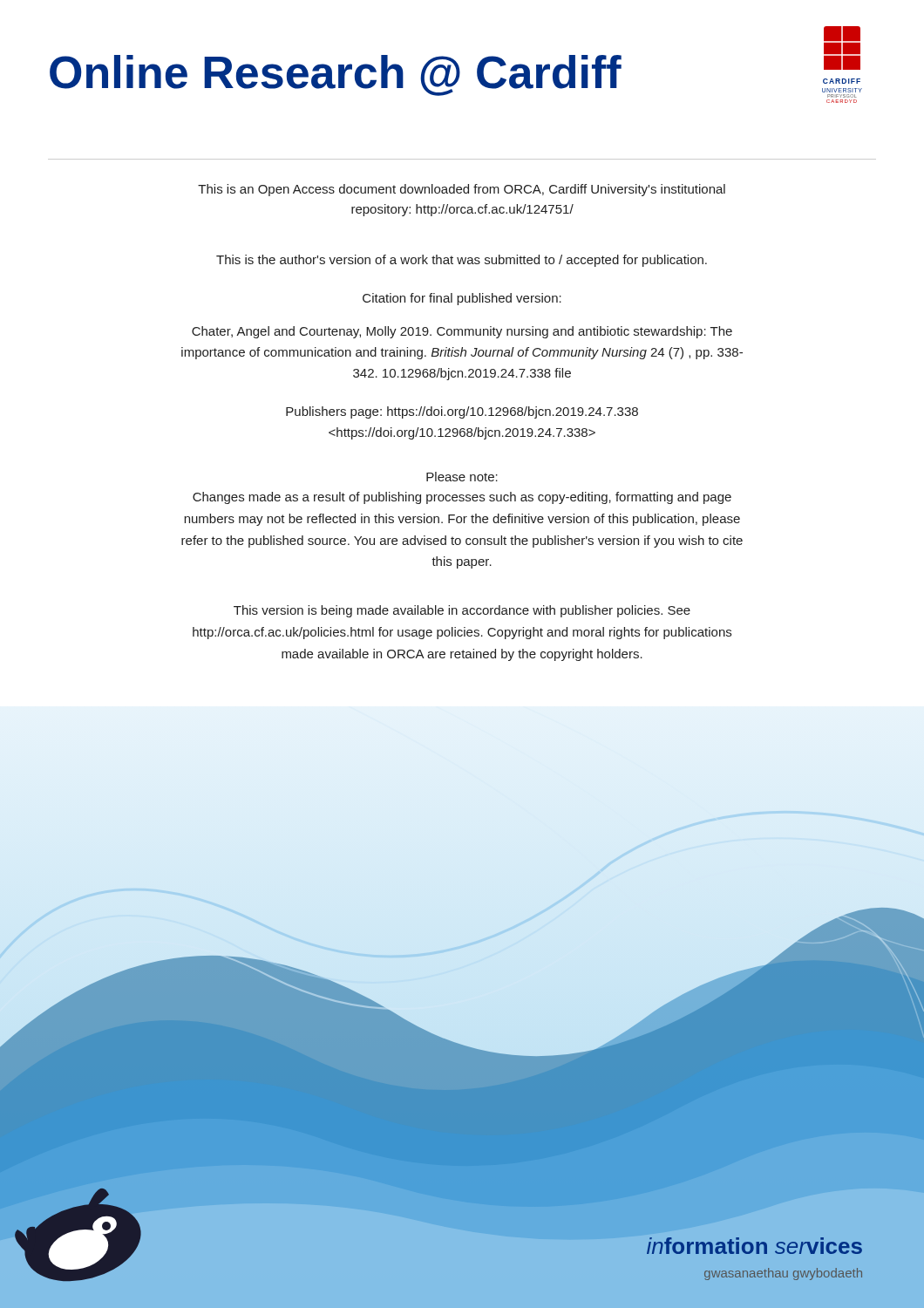This screenshot has height=1308, width=924.
Task: Find the text block that says "Chater, Angel and Courtenay, Molly 2019. Community"
Action: (x=462, y=352)
